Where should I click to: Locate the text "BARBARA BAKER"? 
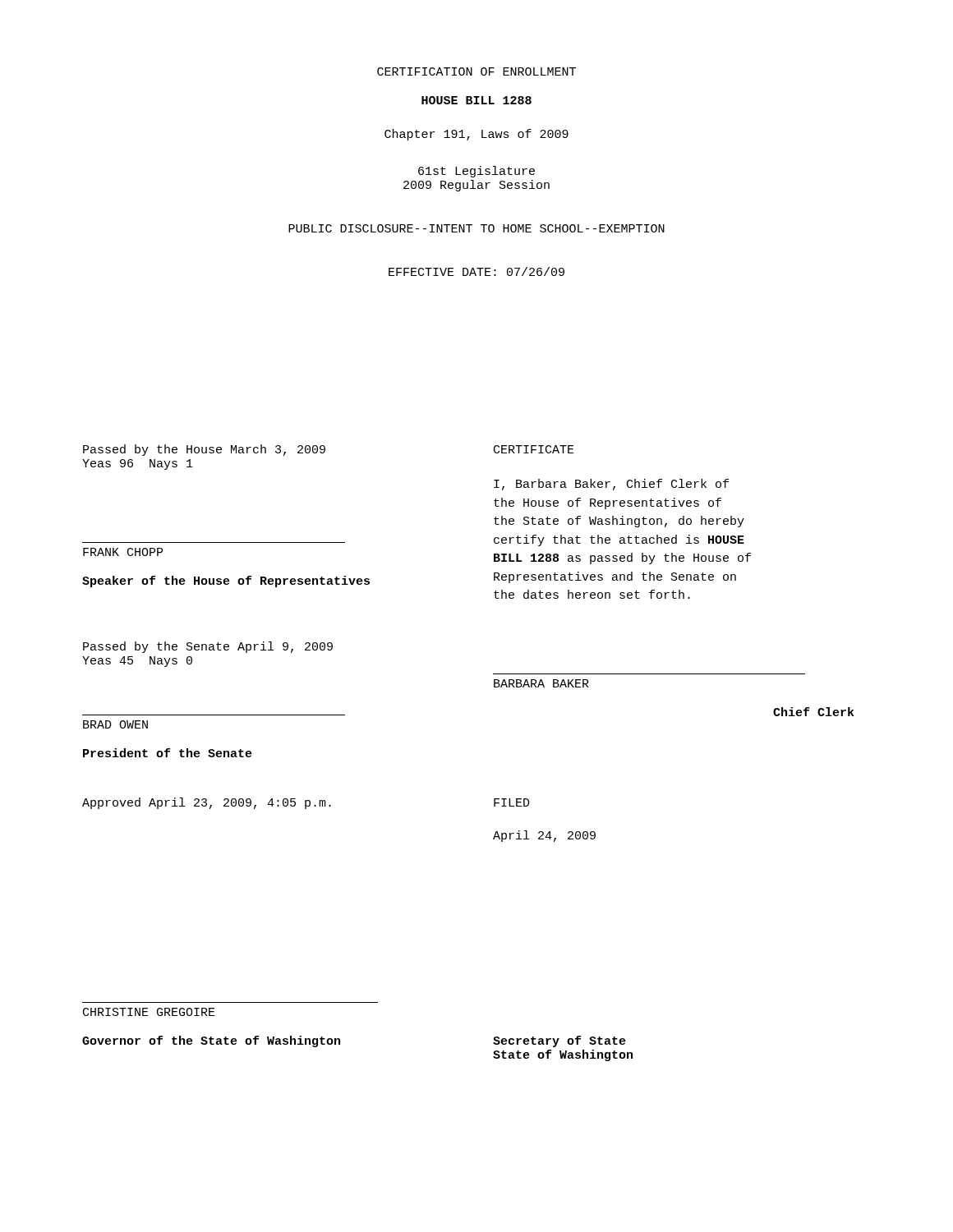tap(649, 683)
